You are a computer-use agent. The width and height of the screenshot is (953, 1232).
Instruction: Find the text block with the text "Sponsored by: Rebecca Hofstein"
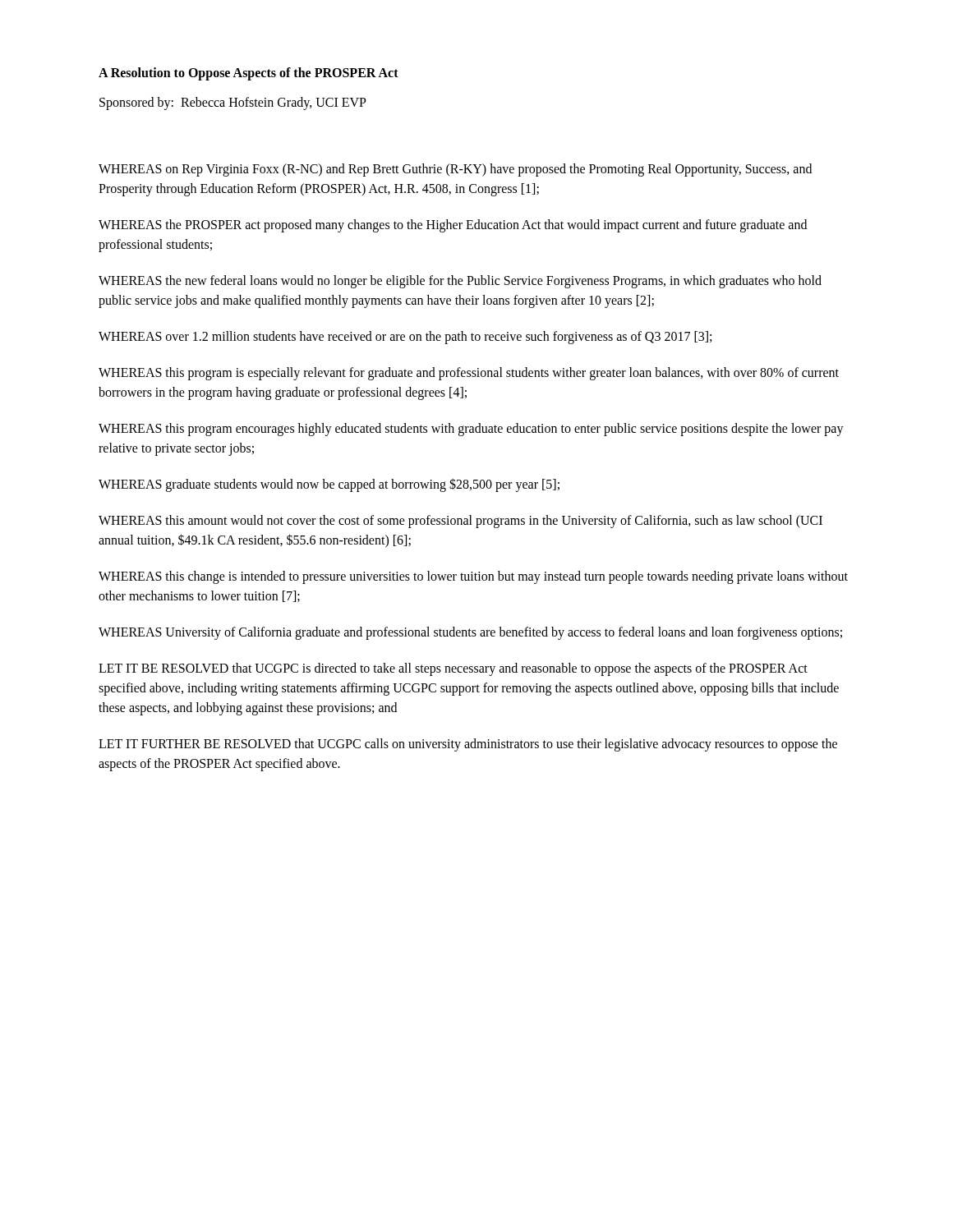(232, 102)
